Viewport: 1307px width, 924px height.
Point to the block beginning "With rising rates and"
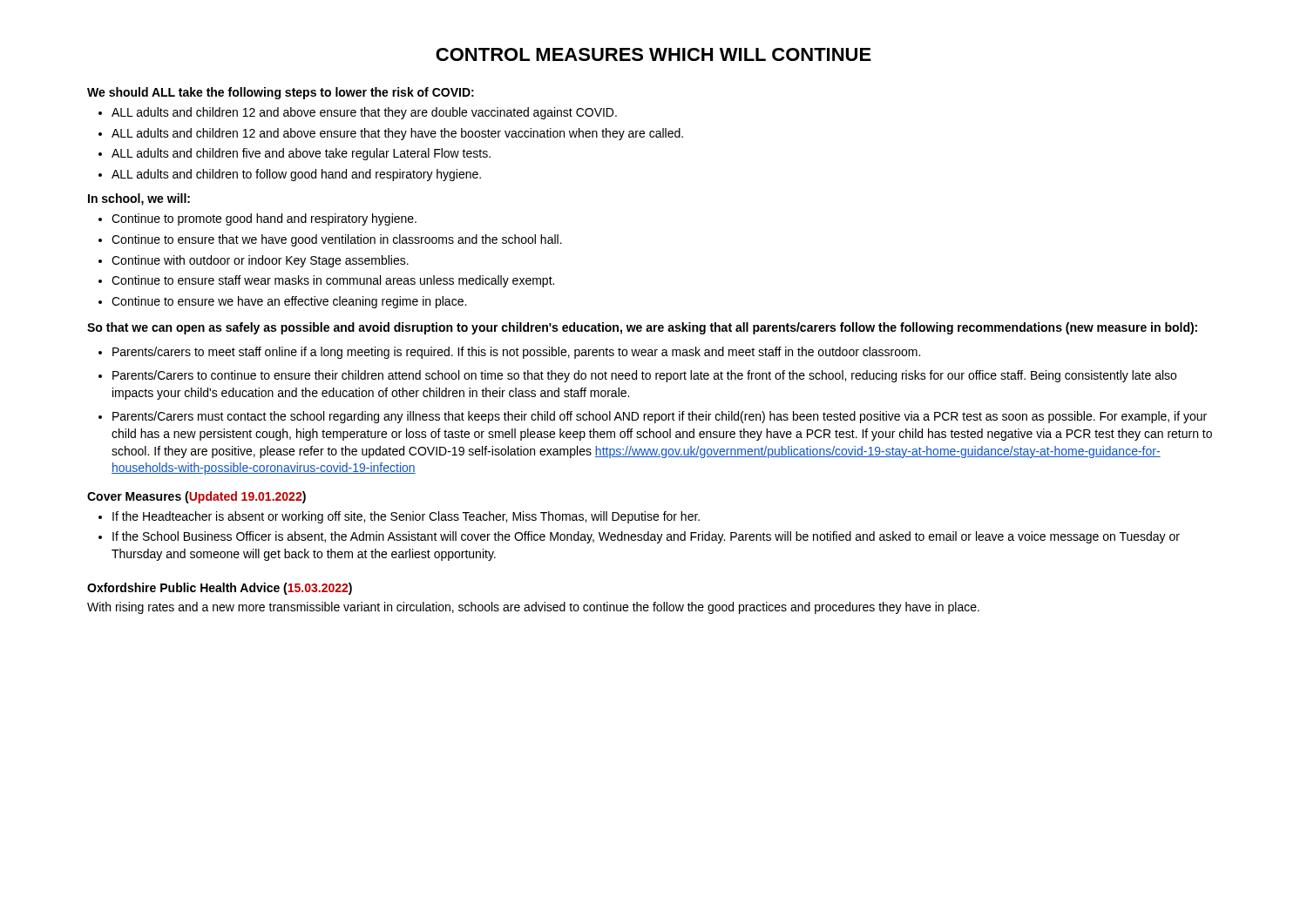pyautogui.click(x=654, y=607)
